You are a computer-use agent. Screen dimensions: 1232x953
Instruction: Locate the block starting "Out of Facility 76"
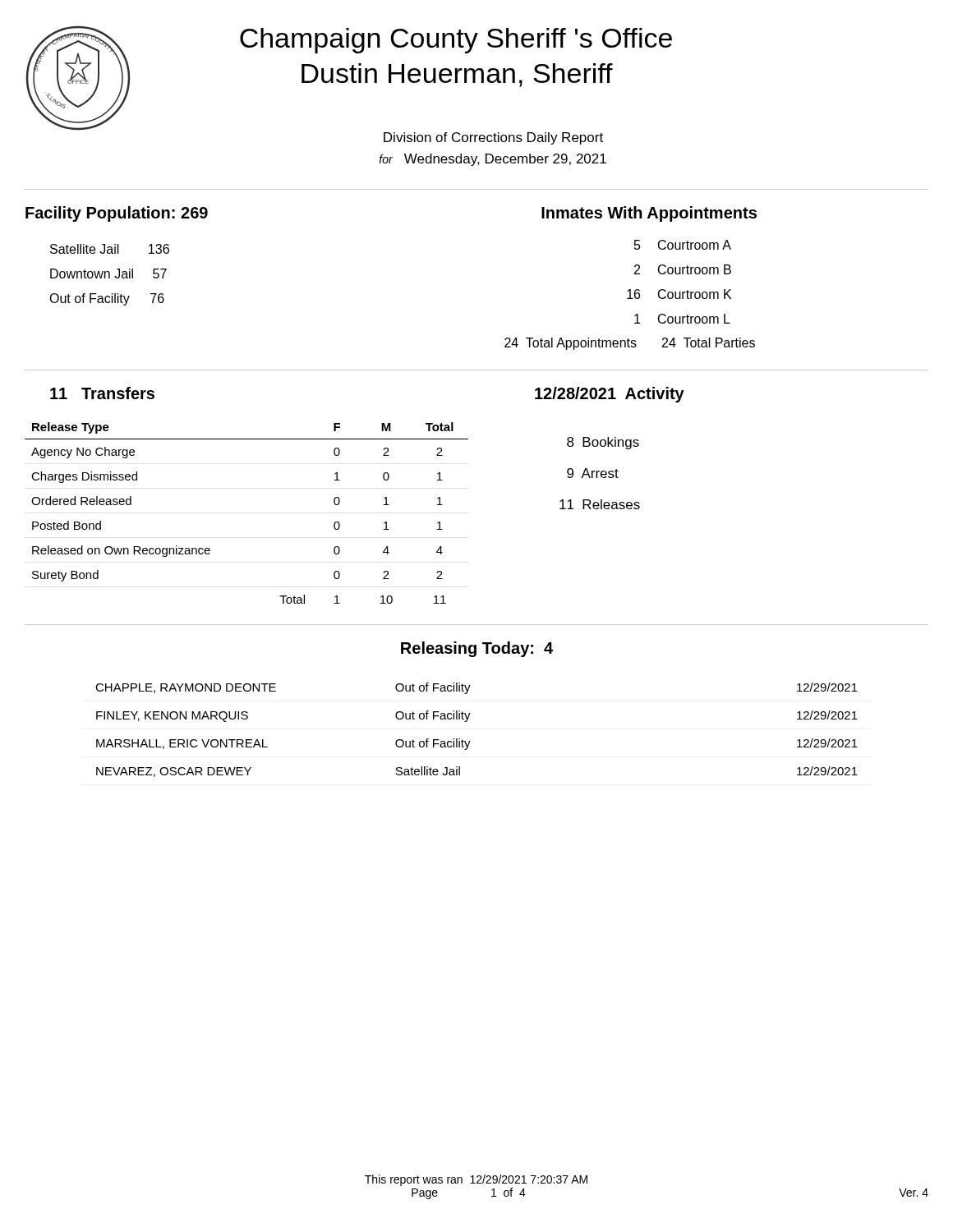point(107,299)
